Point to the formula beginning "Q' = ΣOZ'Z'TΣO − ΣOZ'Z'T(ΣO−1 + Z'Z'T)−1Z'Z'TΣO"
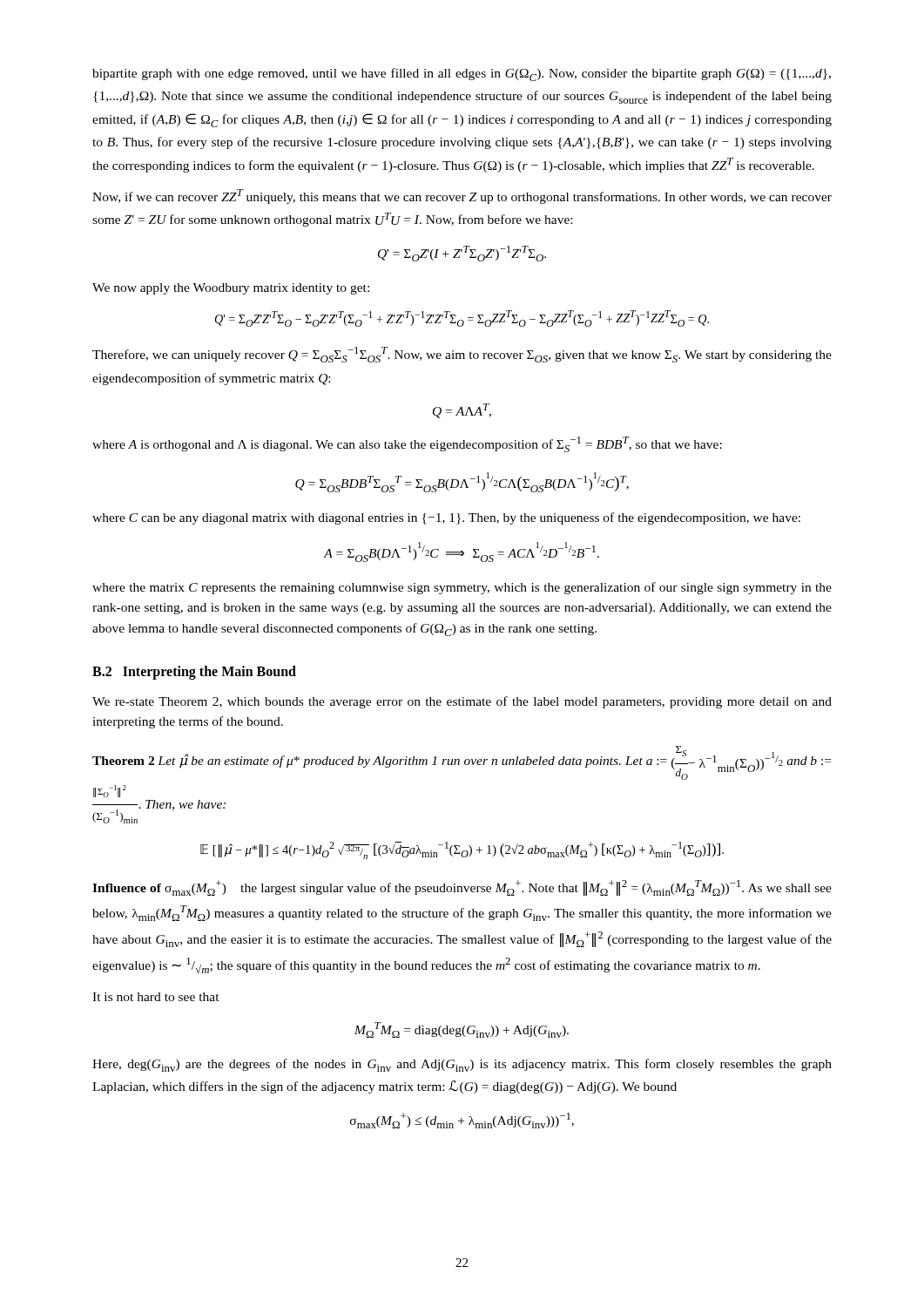 pos(462,318)
